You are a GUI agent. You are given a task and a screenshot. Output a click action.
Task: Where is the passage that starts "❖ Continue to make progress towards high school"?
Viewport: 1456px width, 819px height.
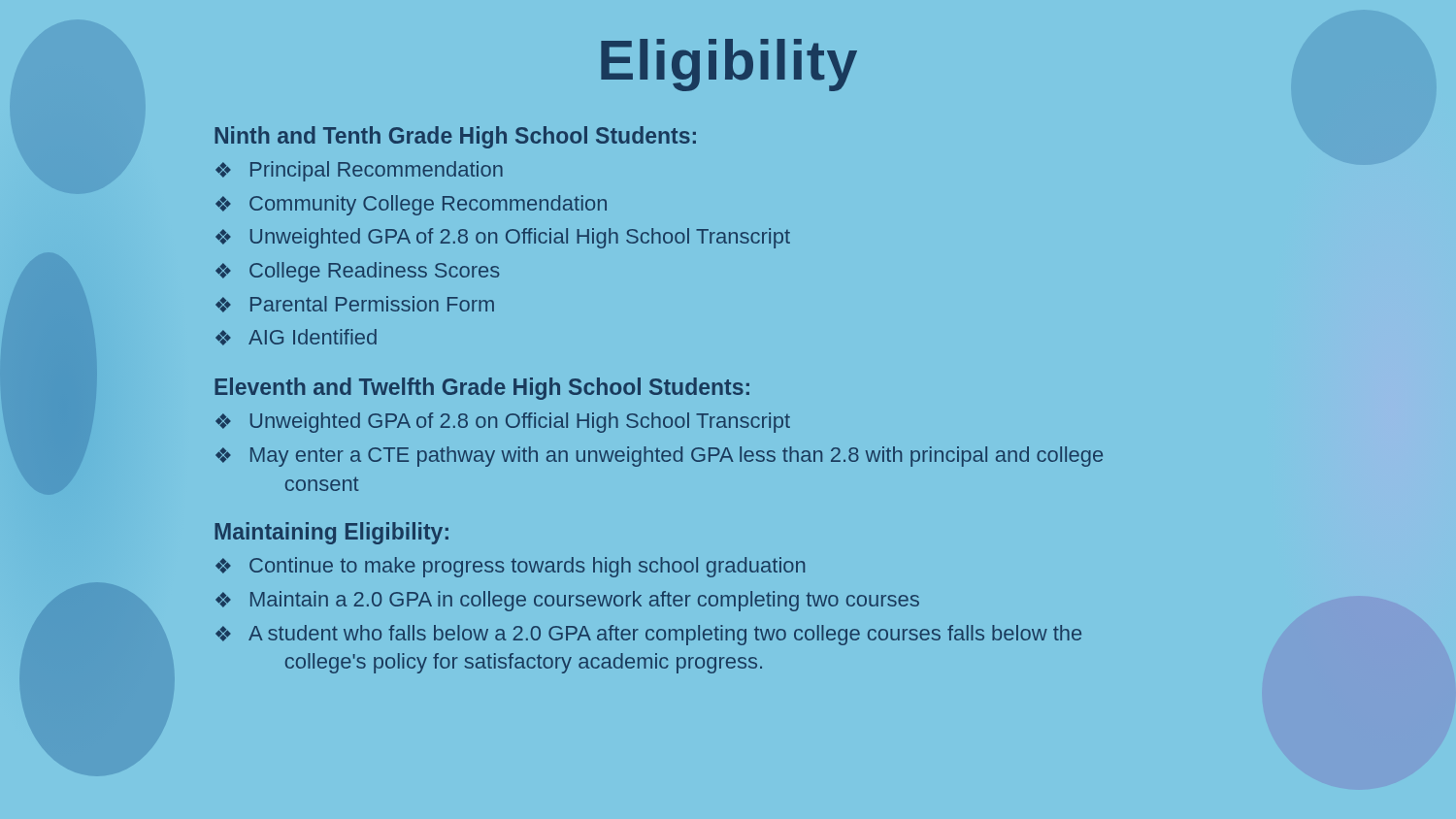[728, 566]
